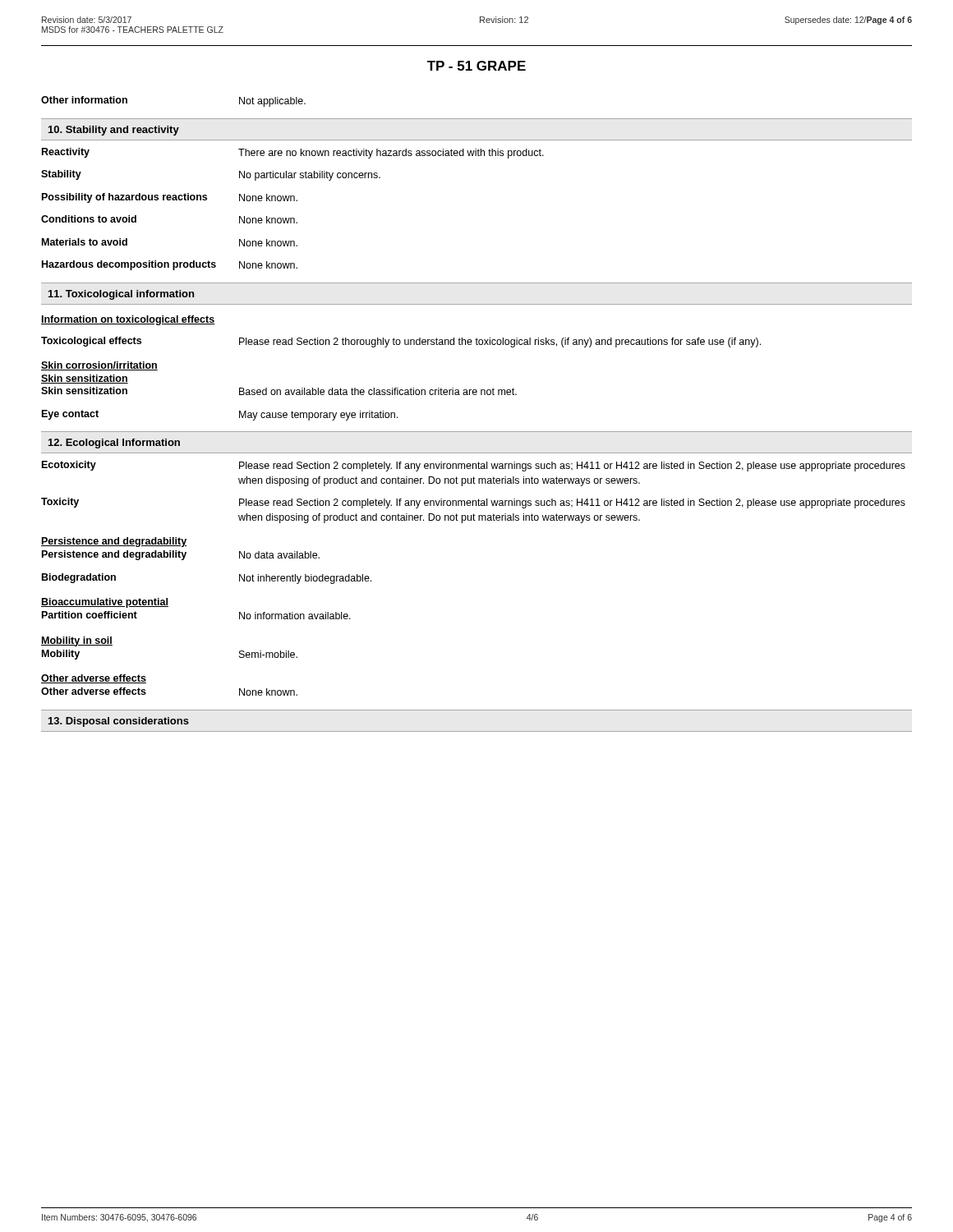Where is the passage that starts "Based on available"?
953x1232 pixels.
point(378,392)
